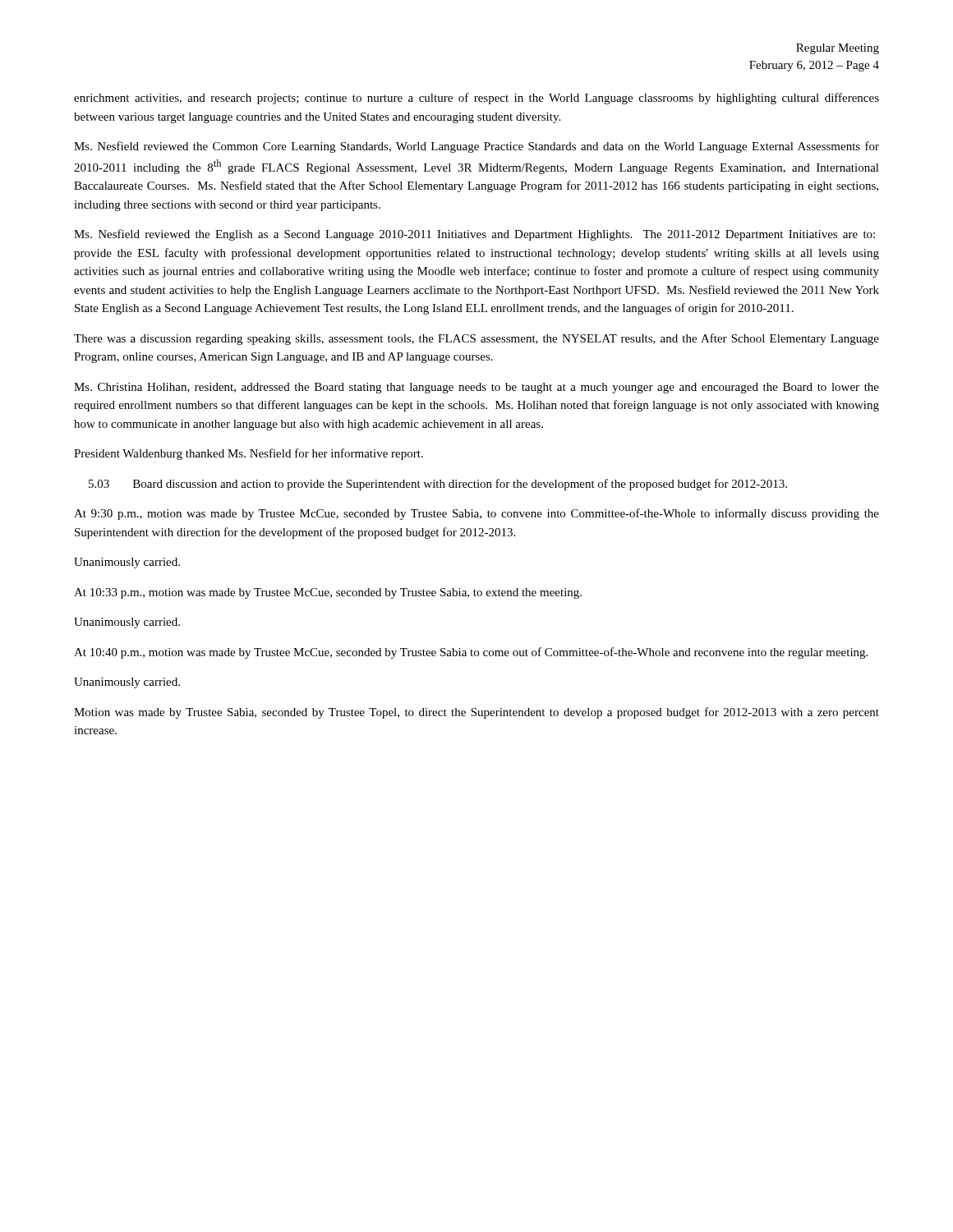
Task: Navigate to the passage starting "Motion was made"
Action: [x=476, y=721]
